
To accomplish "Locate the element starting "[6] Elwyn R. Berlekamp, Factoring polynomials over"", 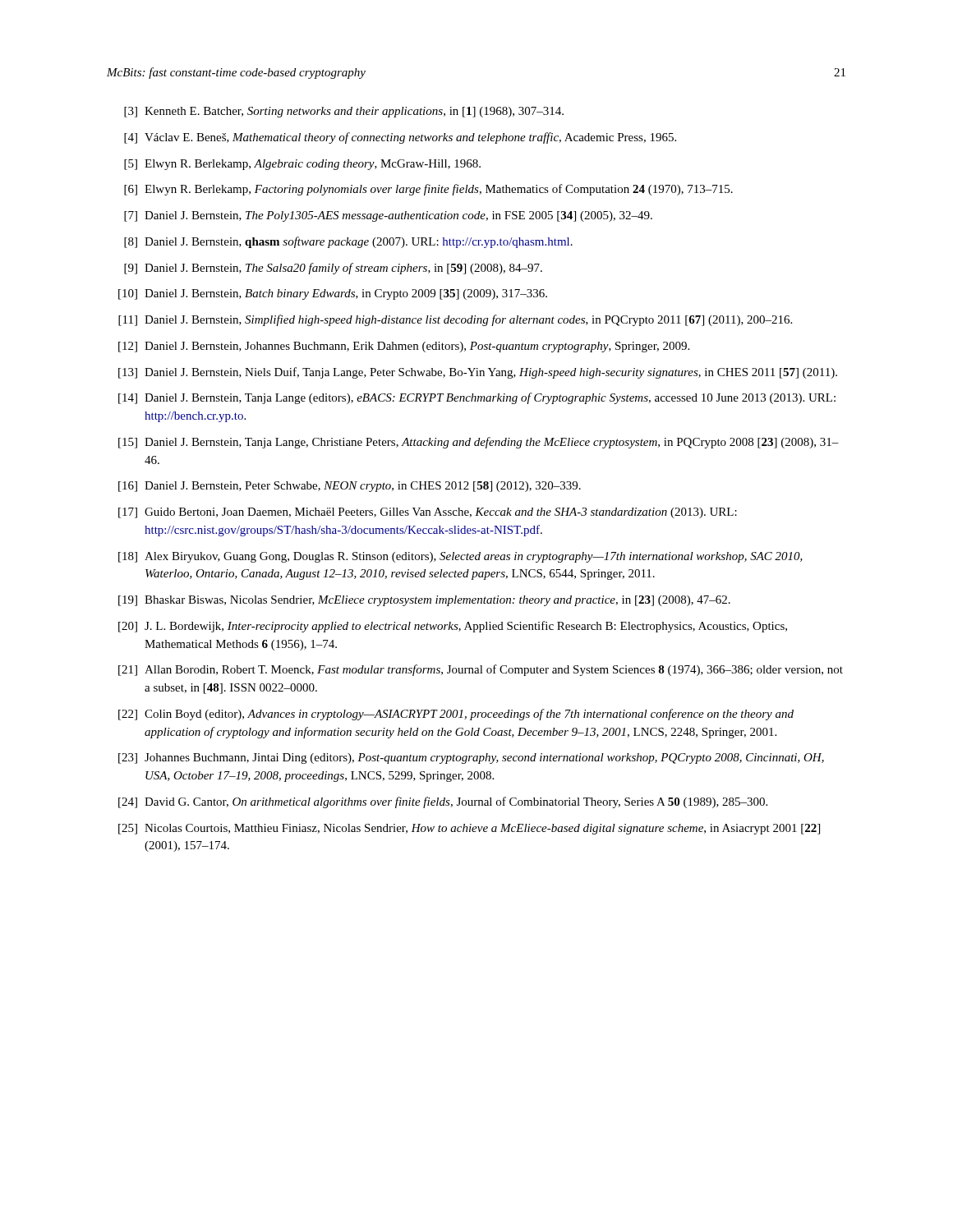I will (x=476, y=190).
